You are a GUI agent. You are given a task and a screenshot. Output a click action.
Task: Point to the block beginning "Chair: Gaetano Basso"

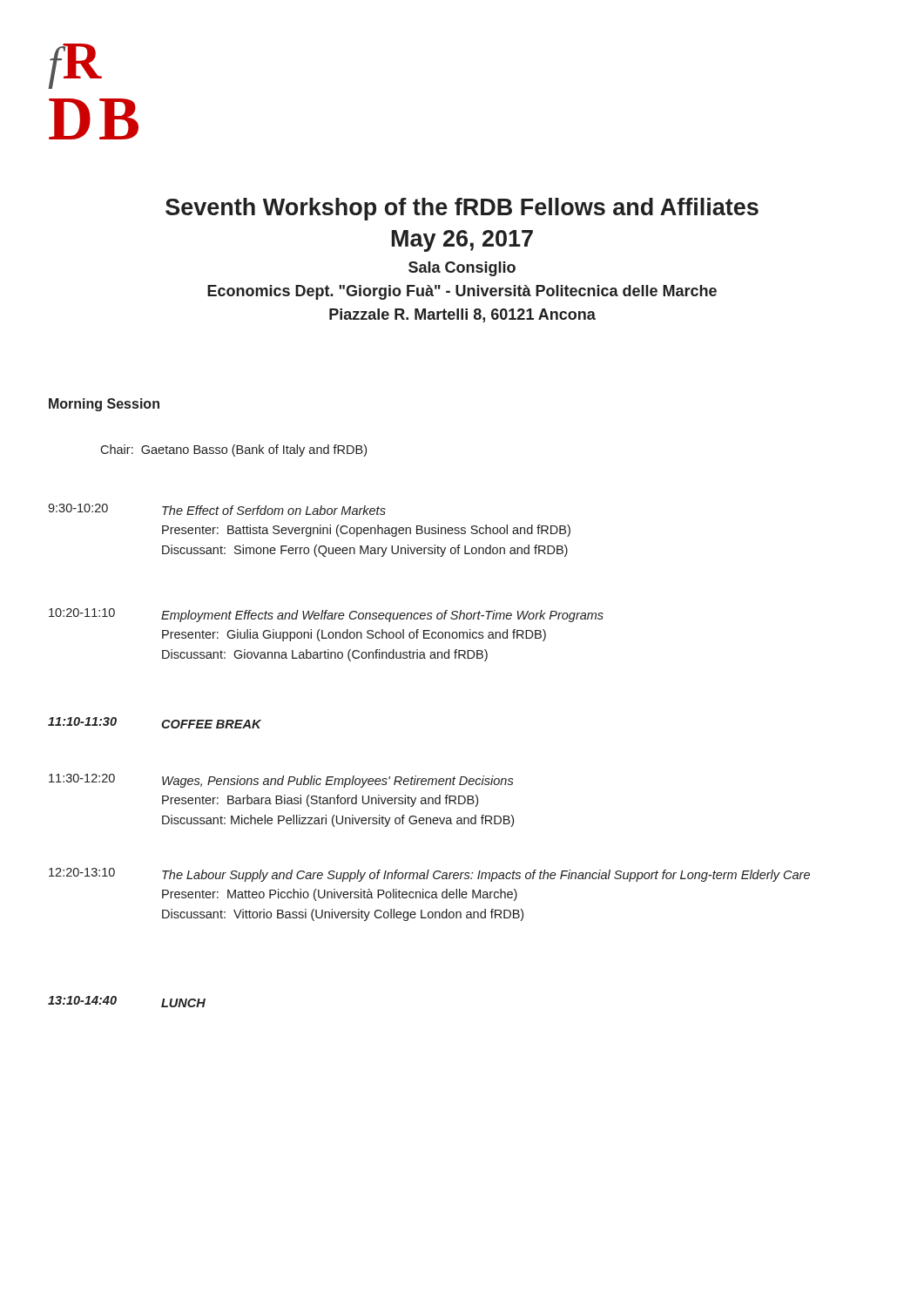pos(234,450)
